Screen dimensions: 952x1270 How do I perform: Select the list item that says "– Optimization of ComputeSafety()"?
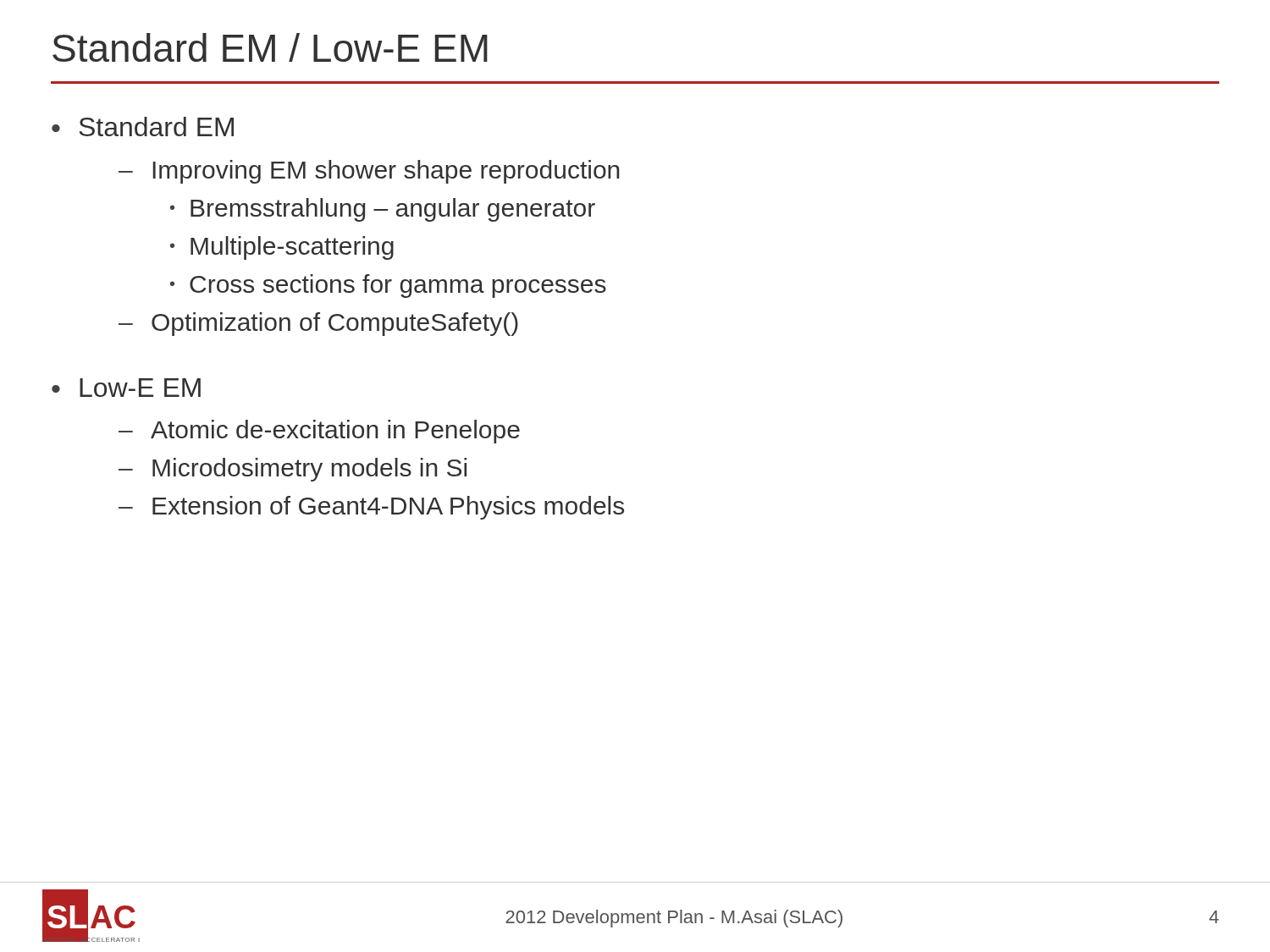click(x=319, y=322)
